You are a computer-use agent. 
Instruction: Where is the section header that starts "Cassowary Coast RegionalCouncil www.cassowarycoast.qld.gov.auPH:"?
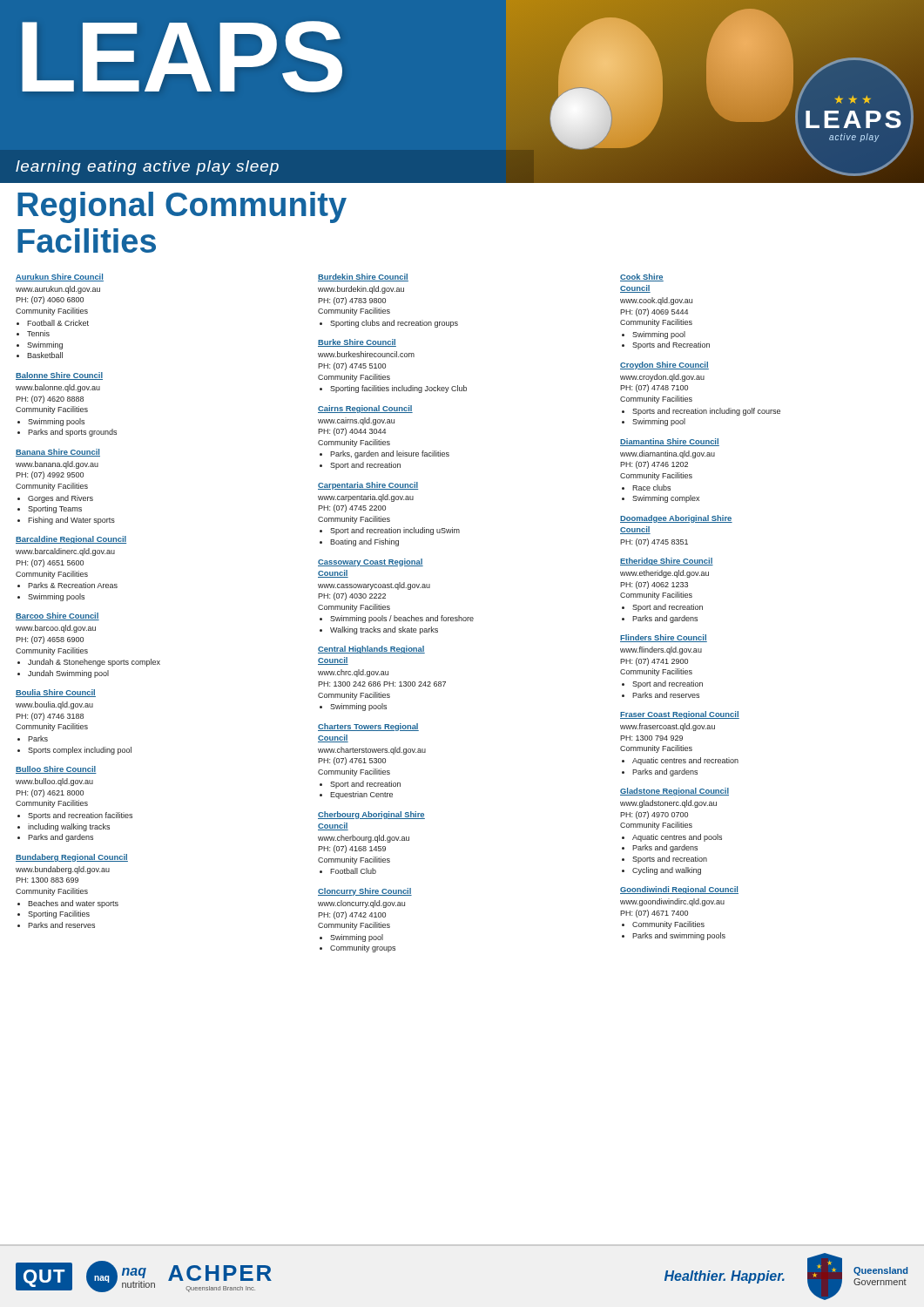(x=371, y=562)
